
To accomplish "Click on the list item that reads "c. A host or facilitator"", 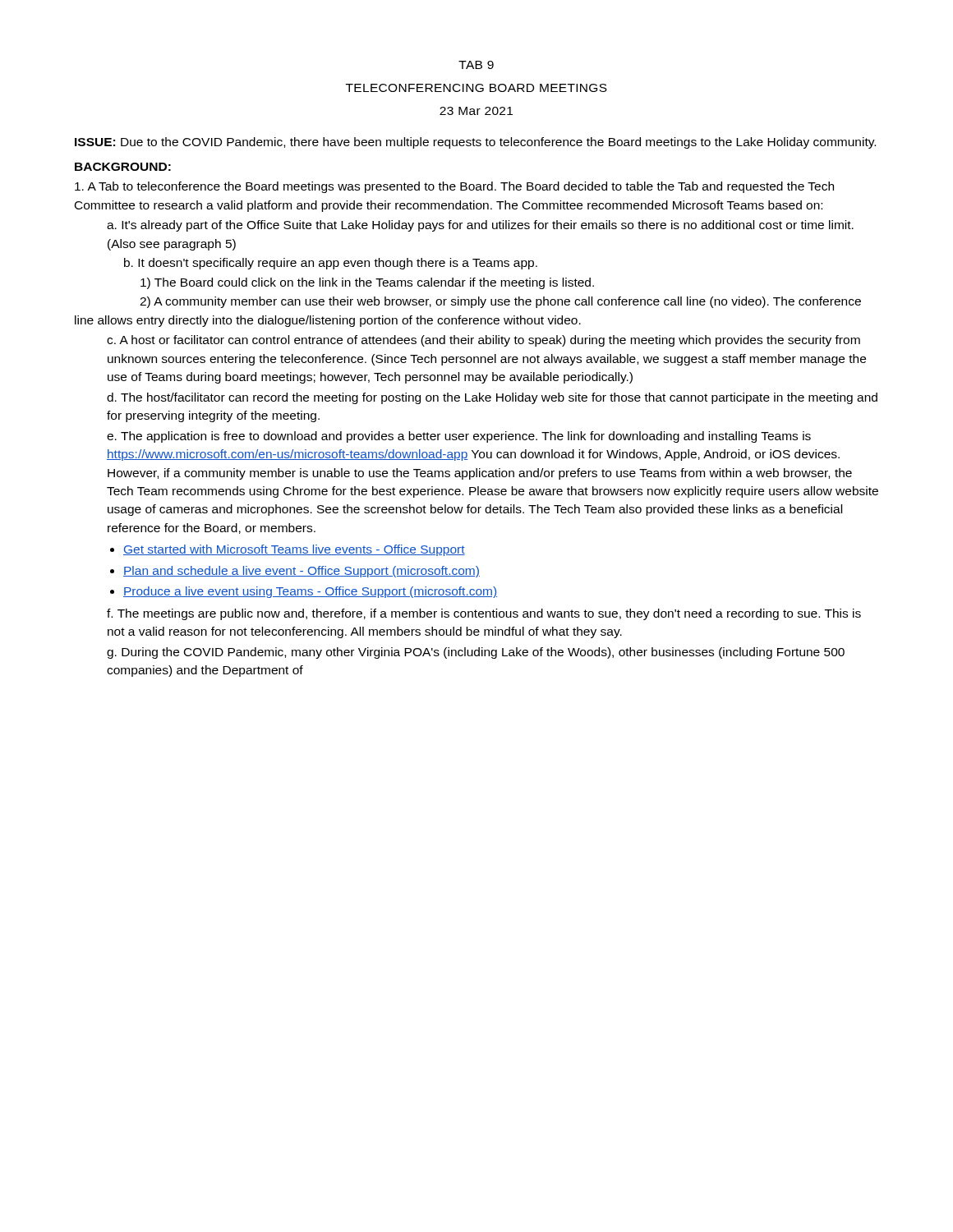I will 487,358.
